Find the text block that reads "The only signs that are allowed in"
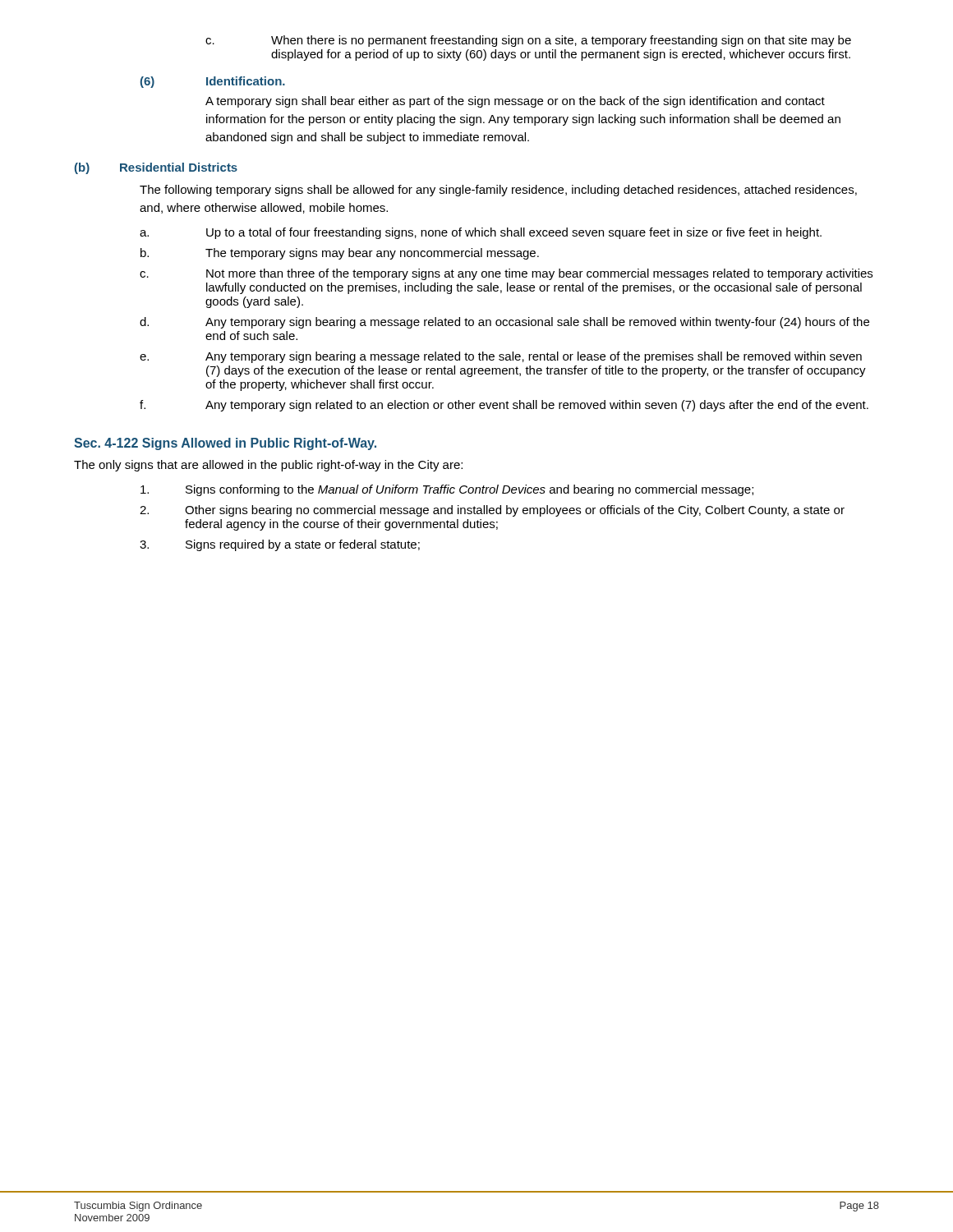 pyautogui.click(x=269, y=464)
